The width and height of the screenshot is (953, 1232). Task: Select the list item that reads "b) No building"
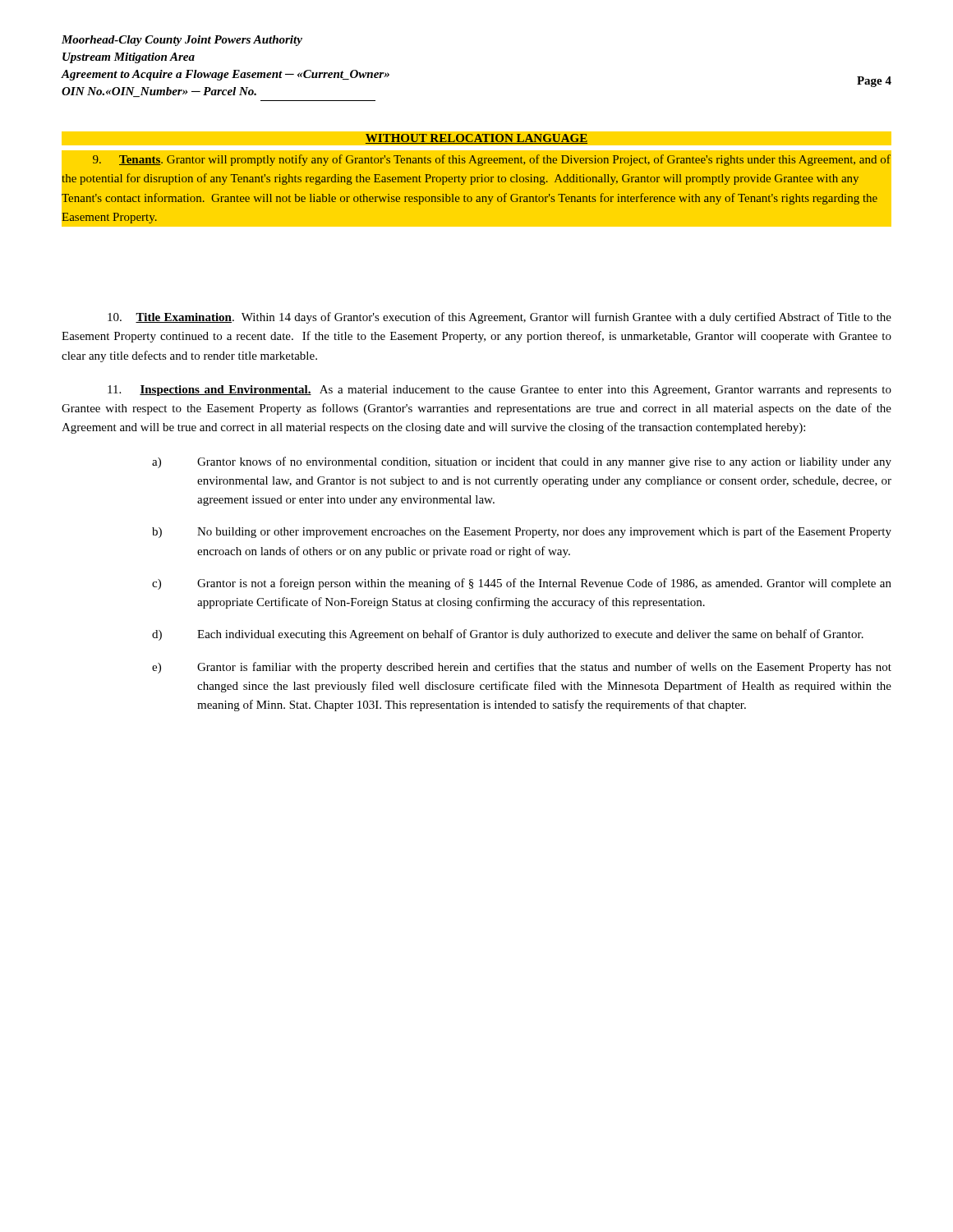pos(522,542)
